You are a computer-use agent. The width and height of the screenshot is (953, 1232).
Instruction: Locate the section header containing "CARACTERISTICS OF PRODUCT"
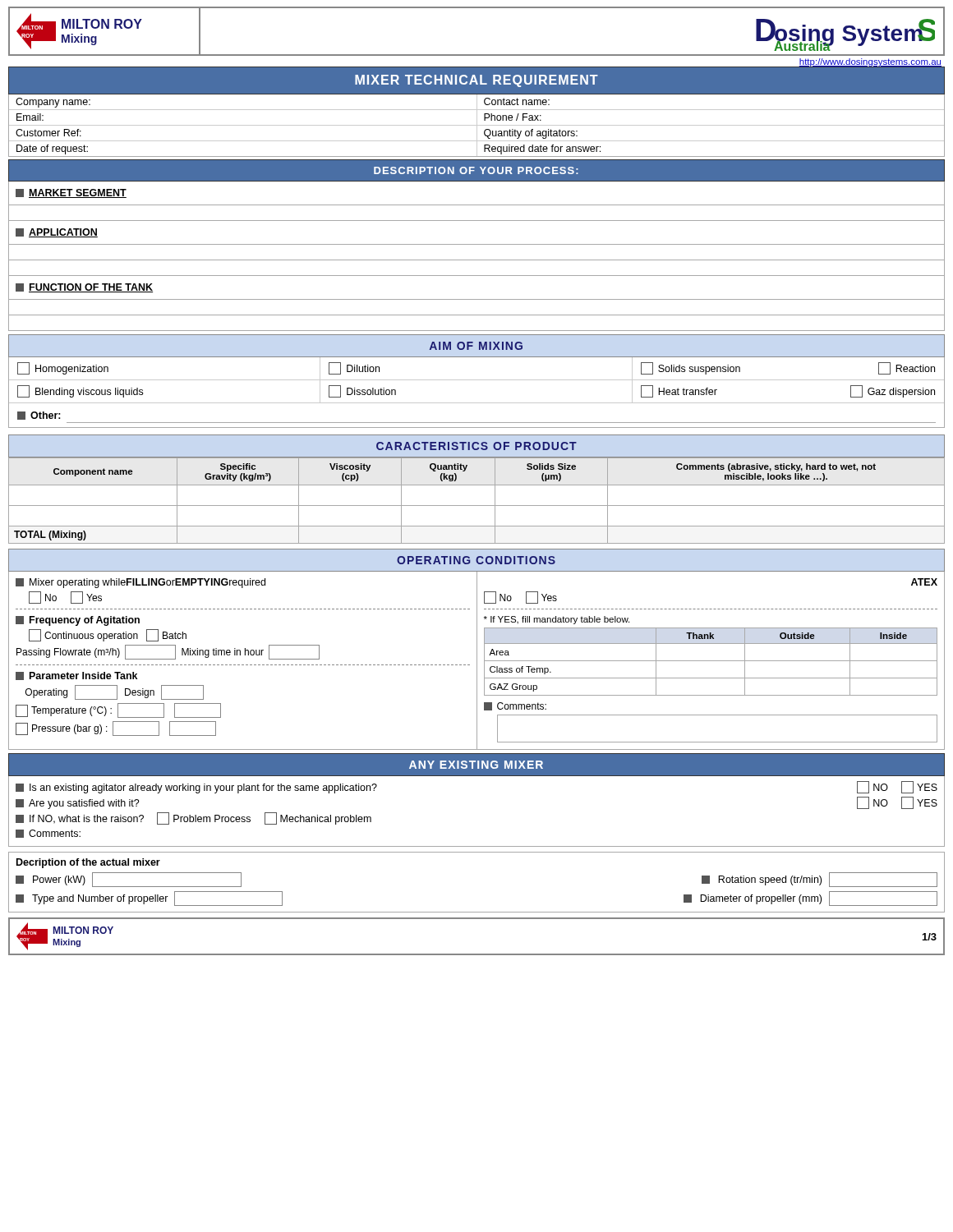(476, 446)
